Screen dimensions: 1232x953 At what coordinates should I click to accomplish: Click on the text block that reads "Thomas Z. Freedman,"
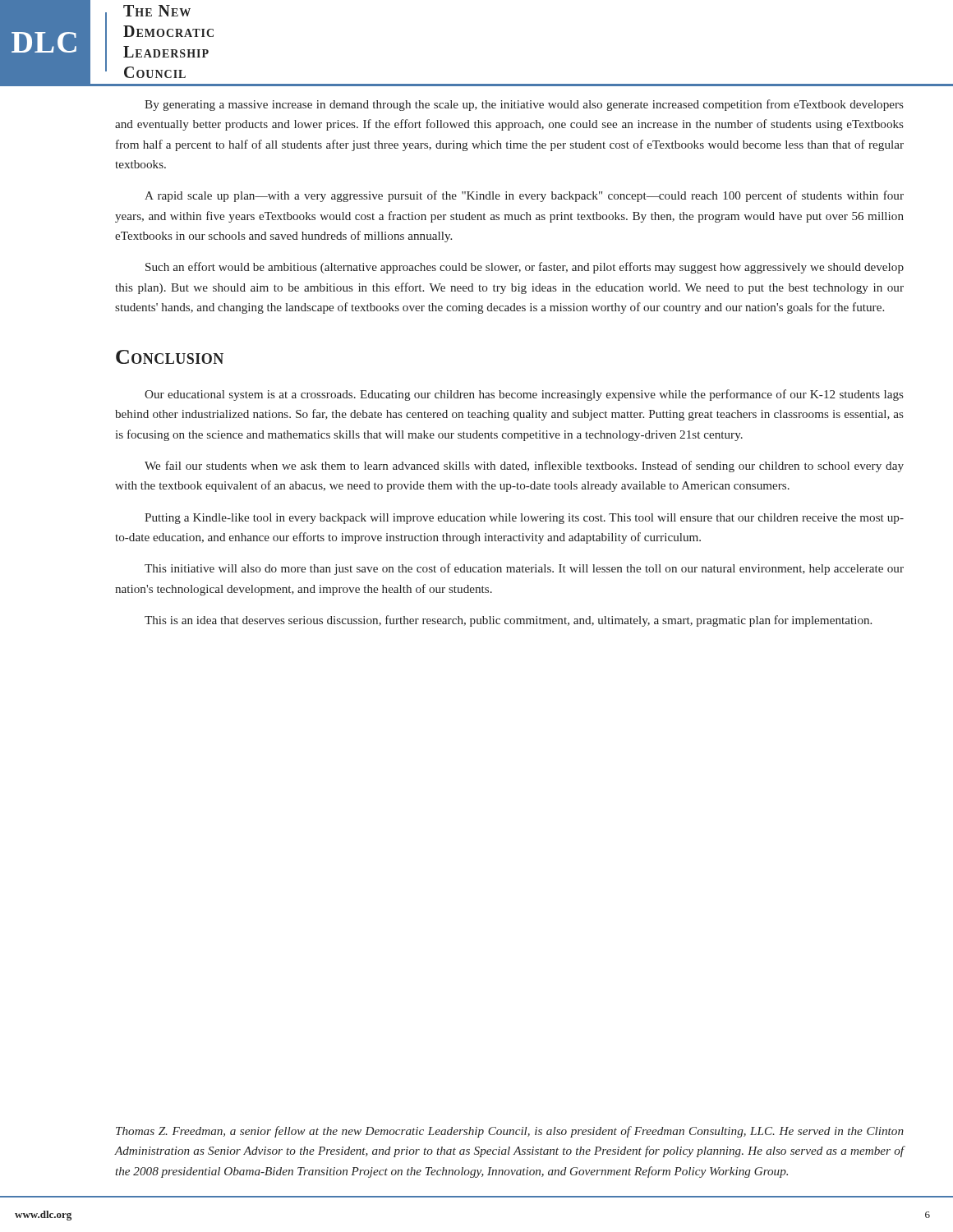tap(509, 1151)
